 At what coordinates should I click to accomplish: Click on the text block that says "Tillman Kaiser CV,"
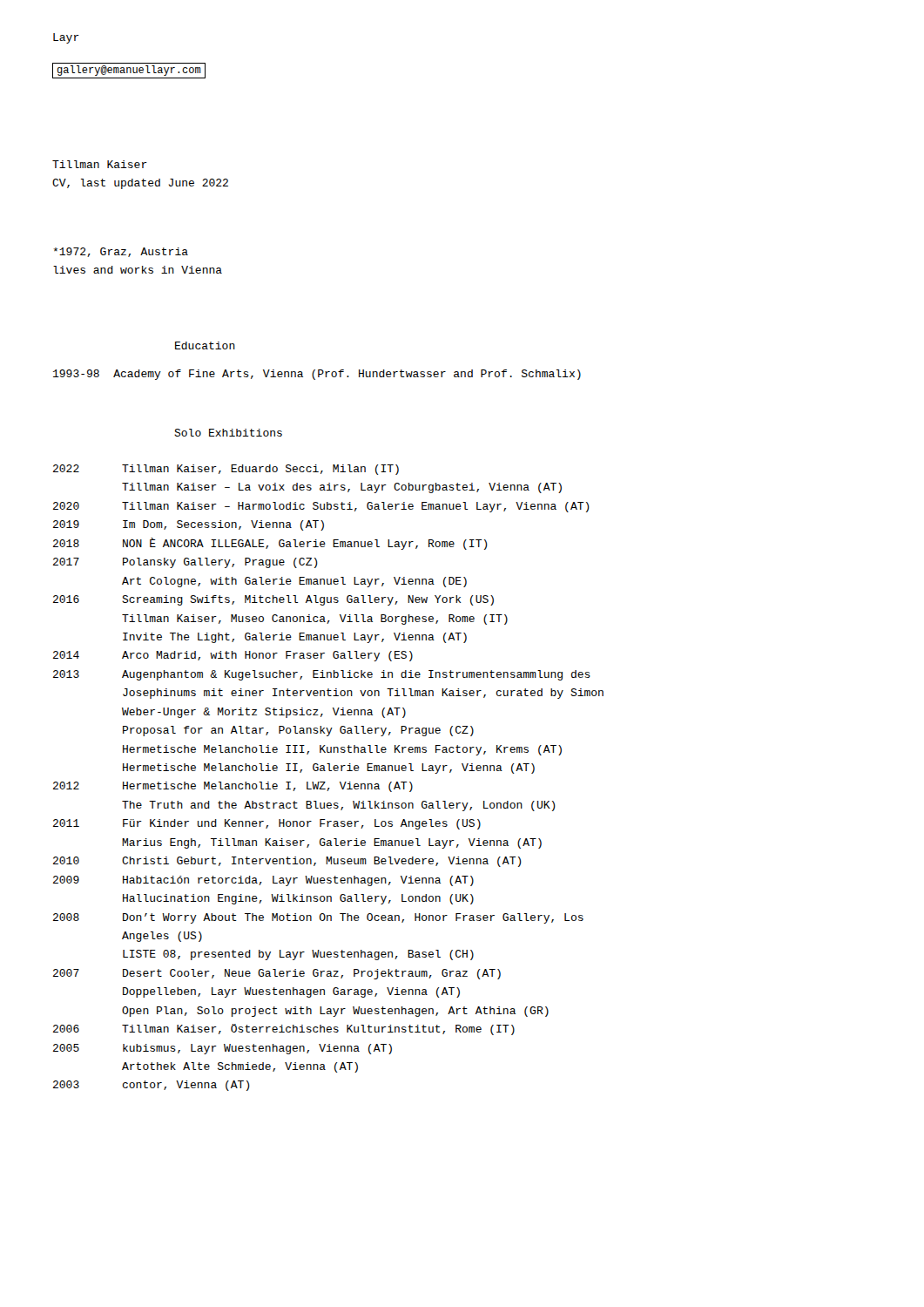(x=141, y=174)
